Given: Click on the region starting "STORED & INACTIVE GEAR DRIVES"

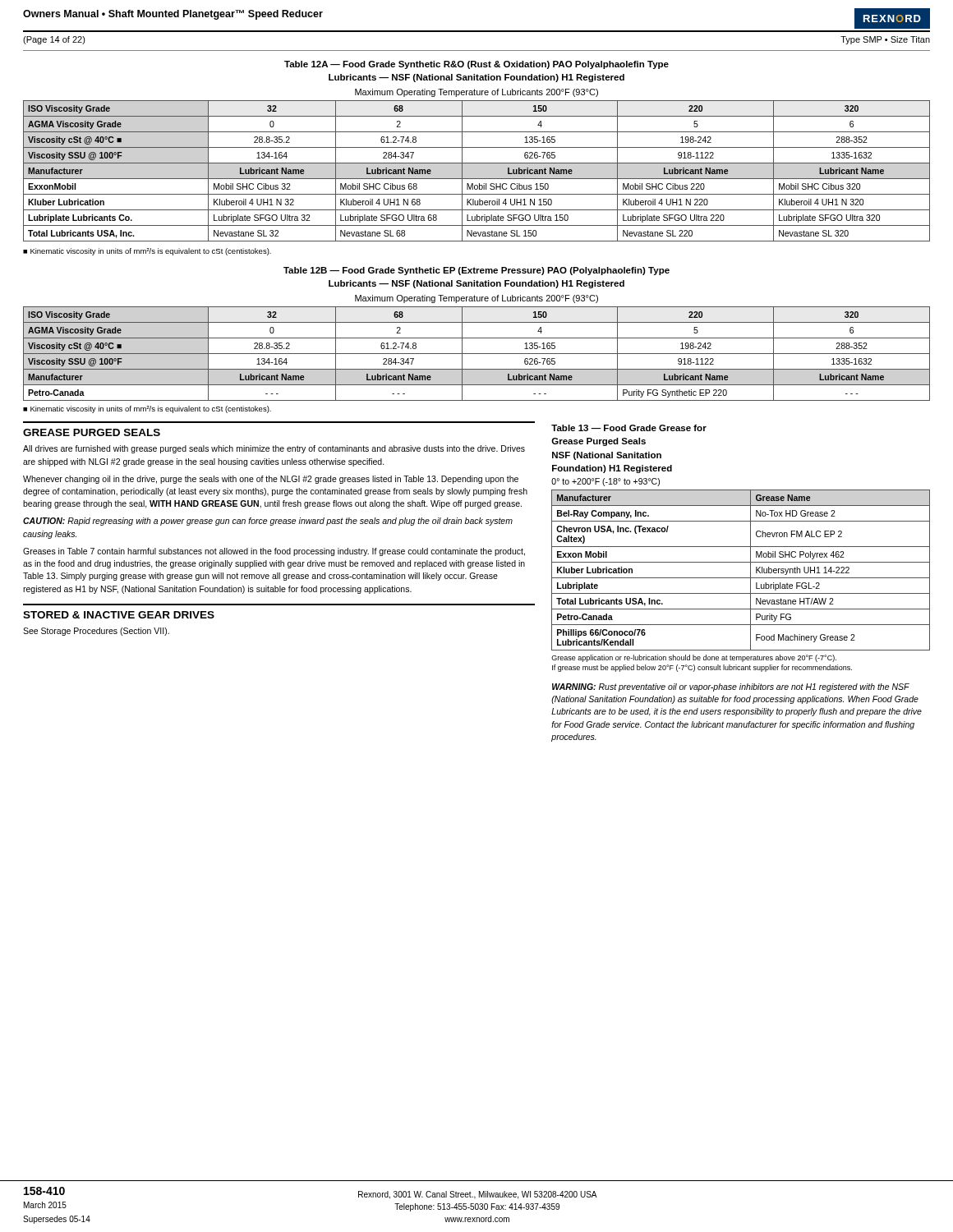Looking at the screenshot, I should pos(119,615).
